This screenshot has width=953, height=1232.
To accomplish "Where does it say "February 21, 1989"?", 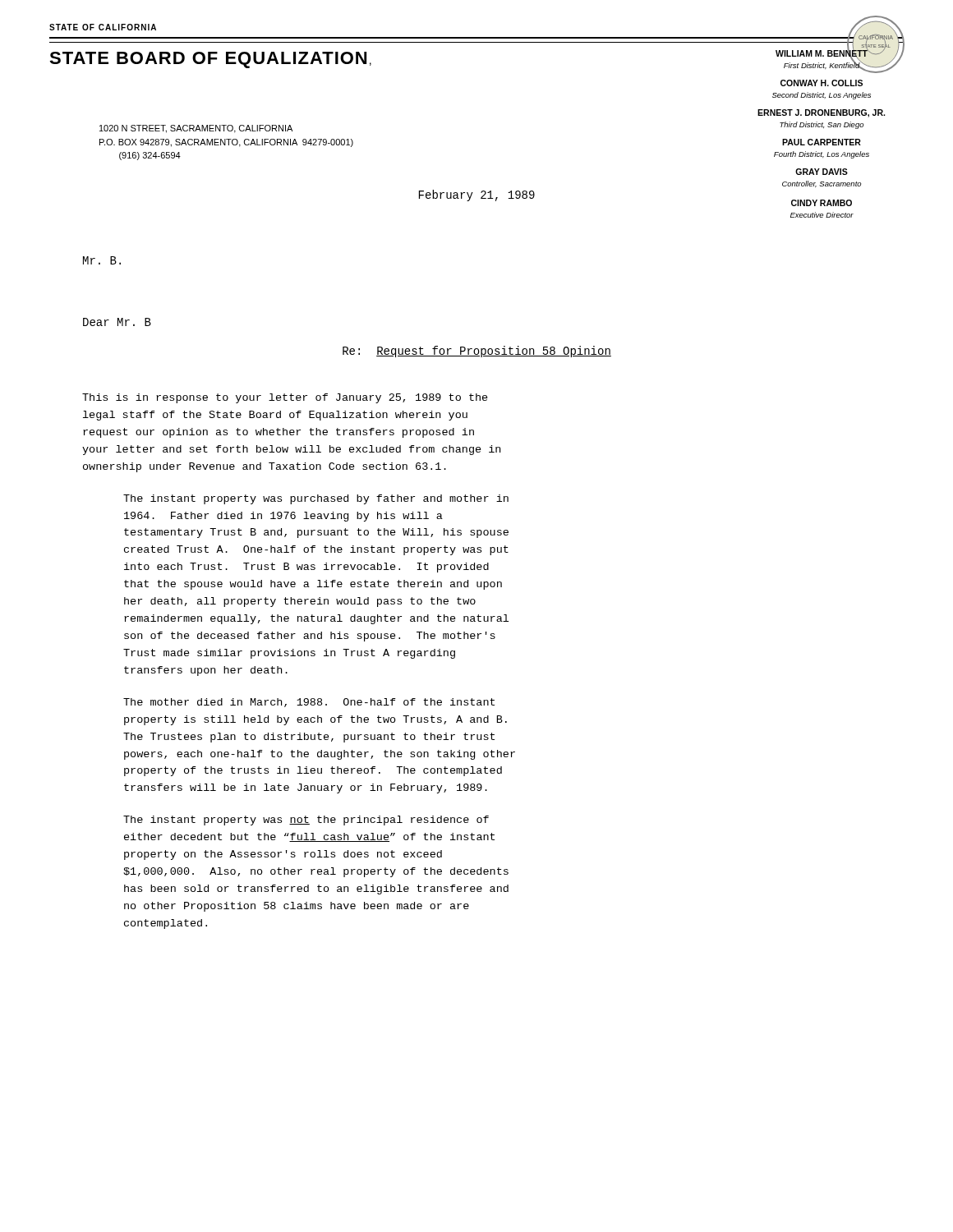I will [476, 195].
